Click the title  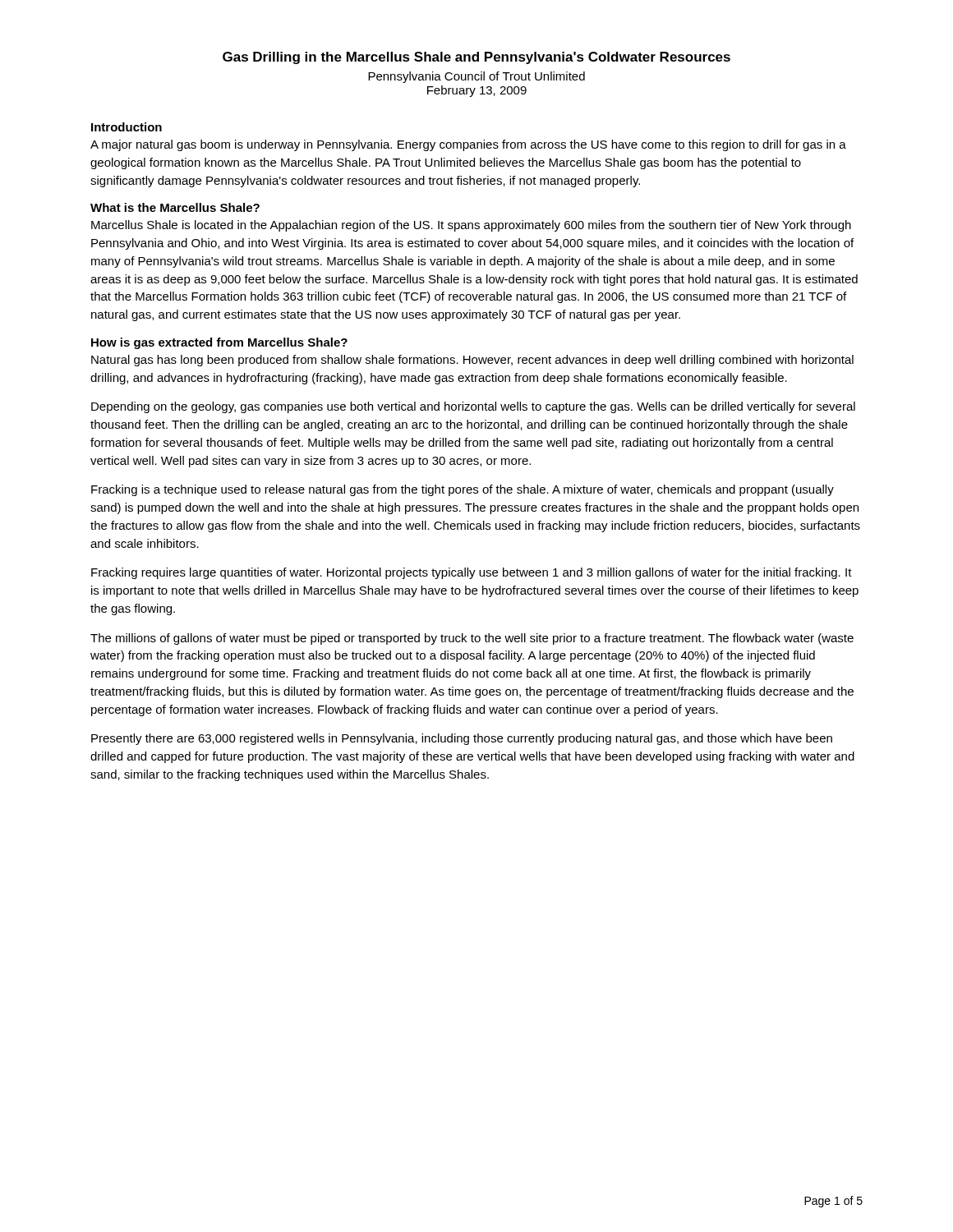point(476,73)
